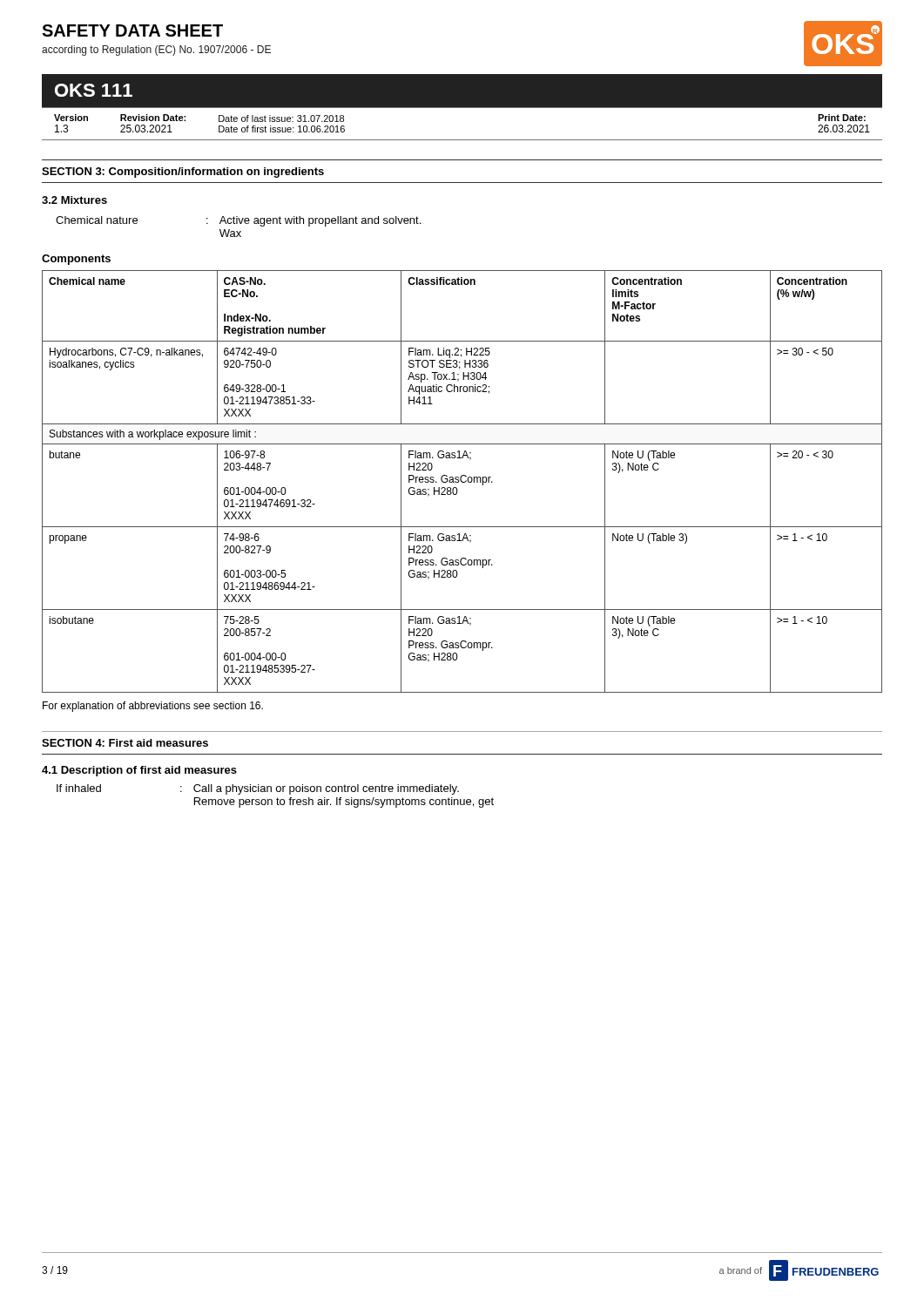The height and width of the screenshot is (1307, 924).
Task: Point to the text starting "OKS 111"
Action: click(93, 90)
